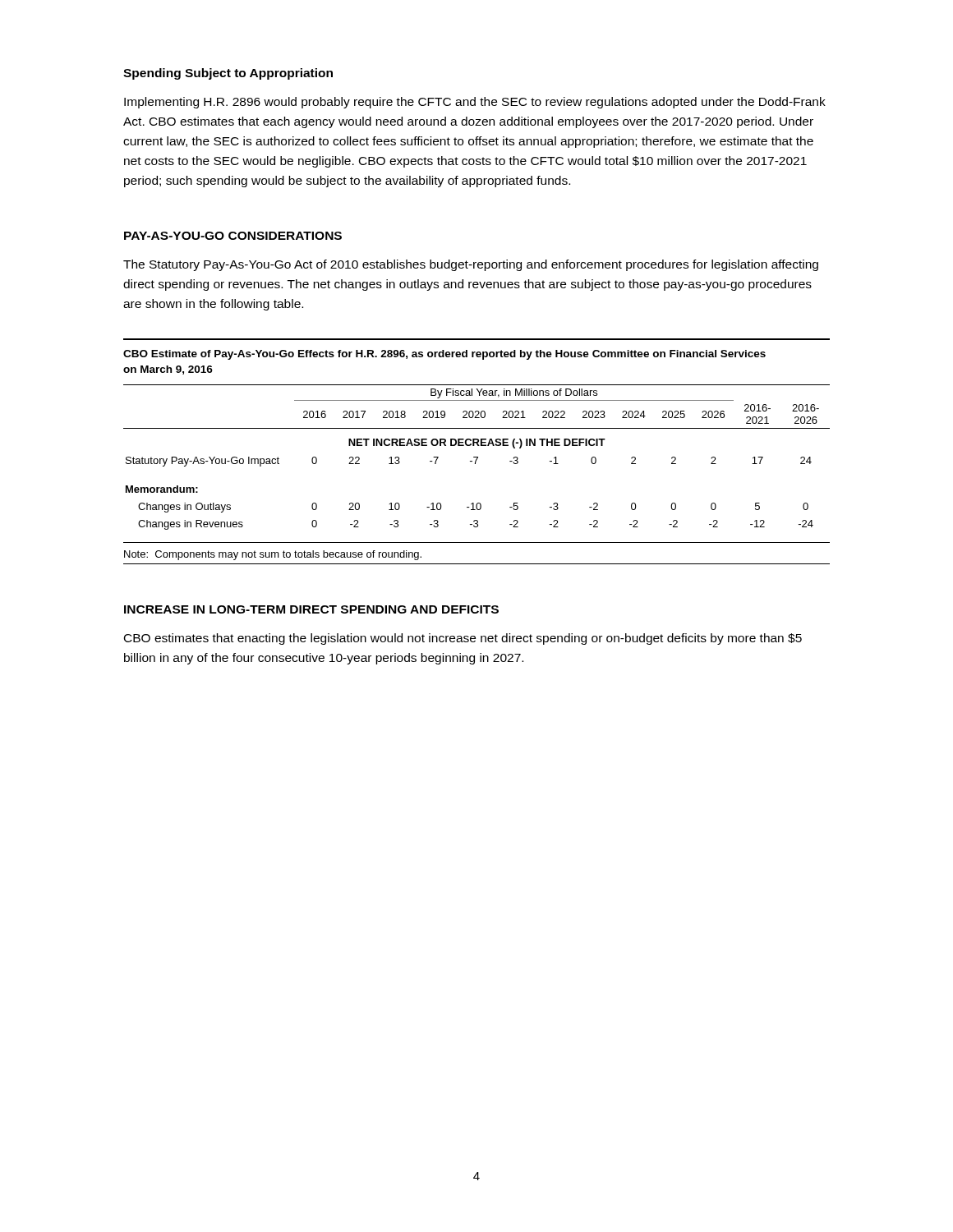Select the element starting "CBO estimates that enacting the legislation"
Screen dimensions: 1232x953
476,648
